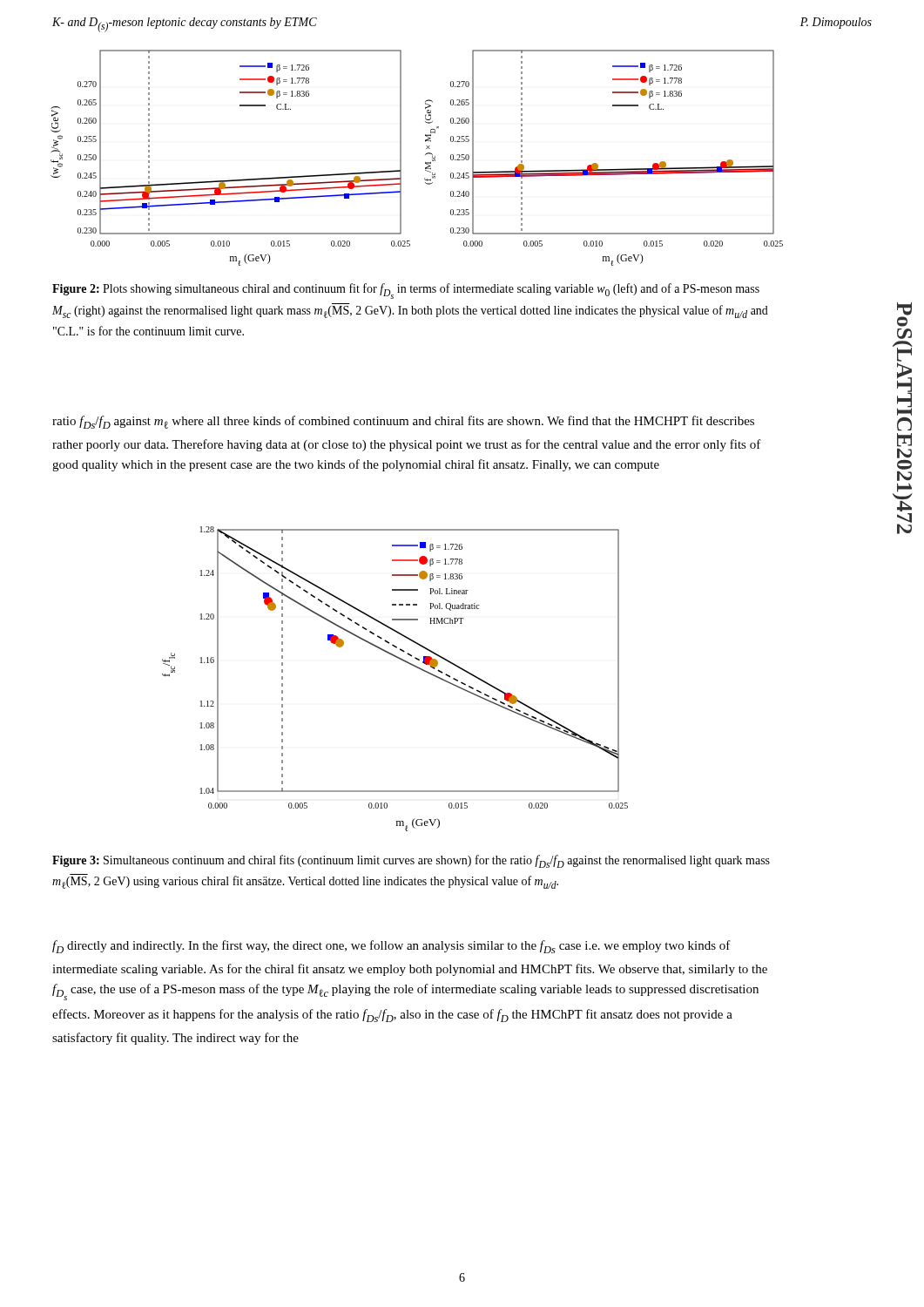Locate the block of text that opens with "ratio fDs/fD against"
Image resolution: width=924 pixels, height=1307 pixels.
406,443
